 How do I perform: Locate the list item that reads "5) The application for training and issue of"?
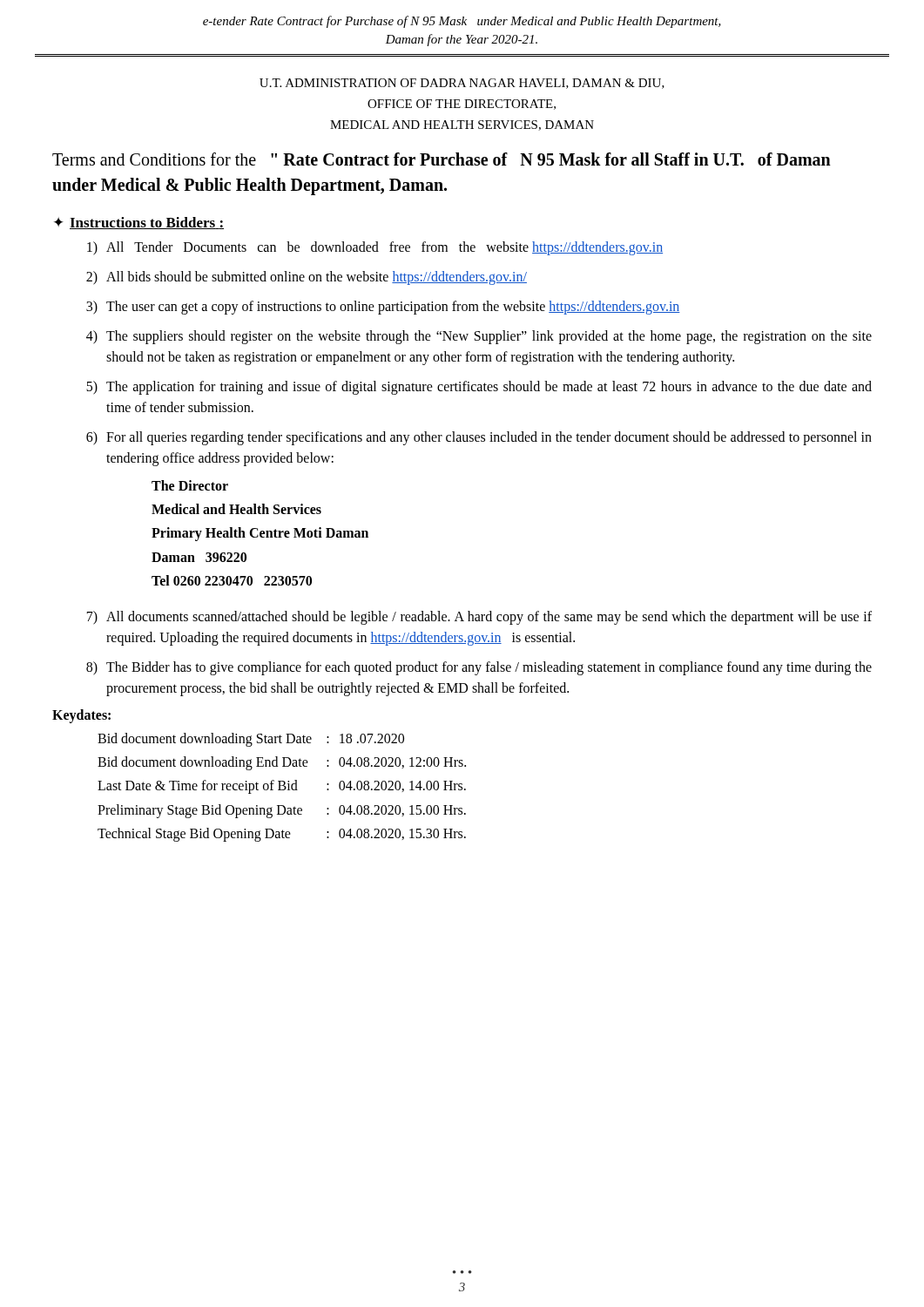[462, 397]
